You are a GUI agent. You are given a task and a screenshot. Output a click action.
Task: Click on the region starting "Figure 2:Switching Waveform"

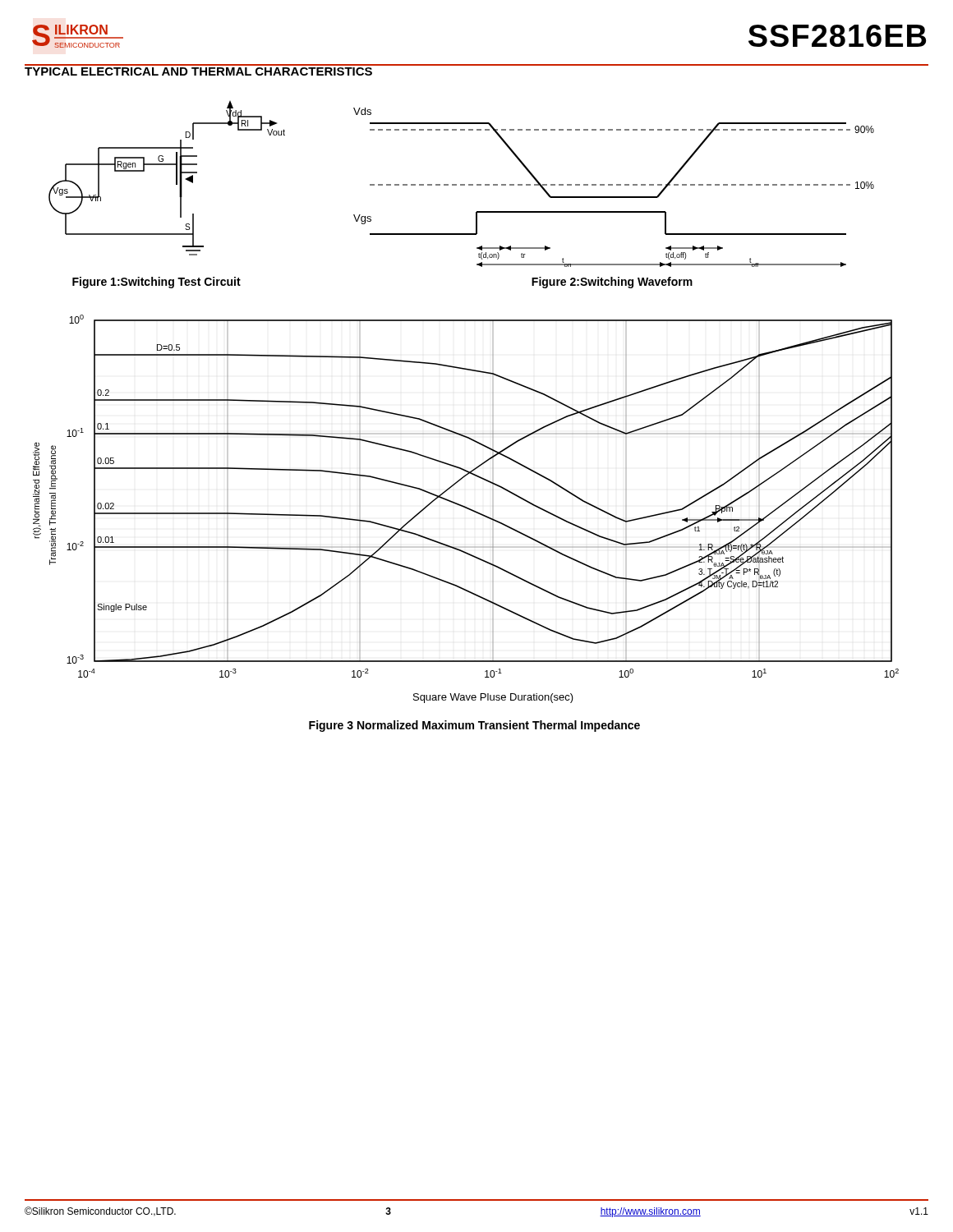(612, 282)
